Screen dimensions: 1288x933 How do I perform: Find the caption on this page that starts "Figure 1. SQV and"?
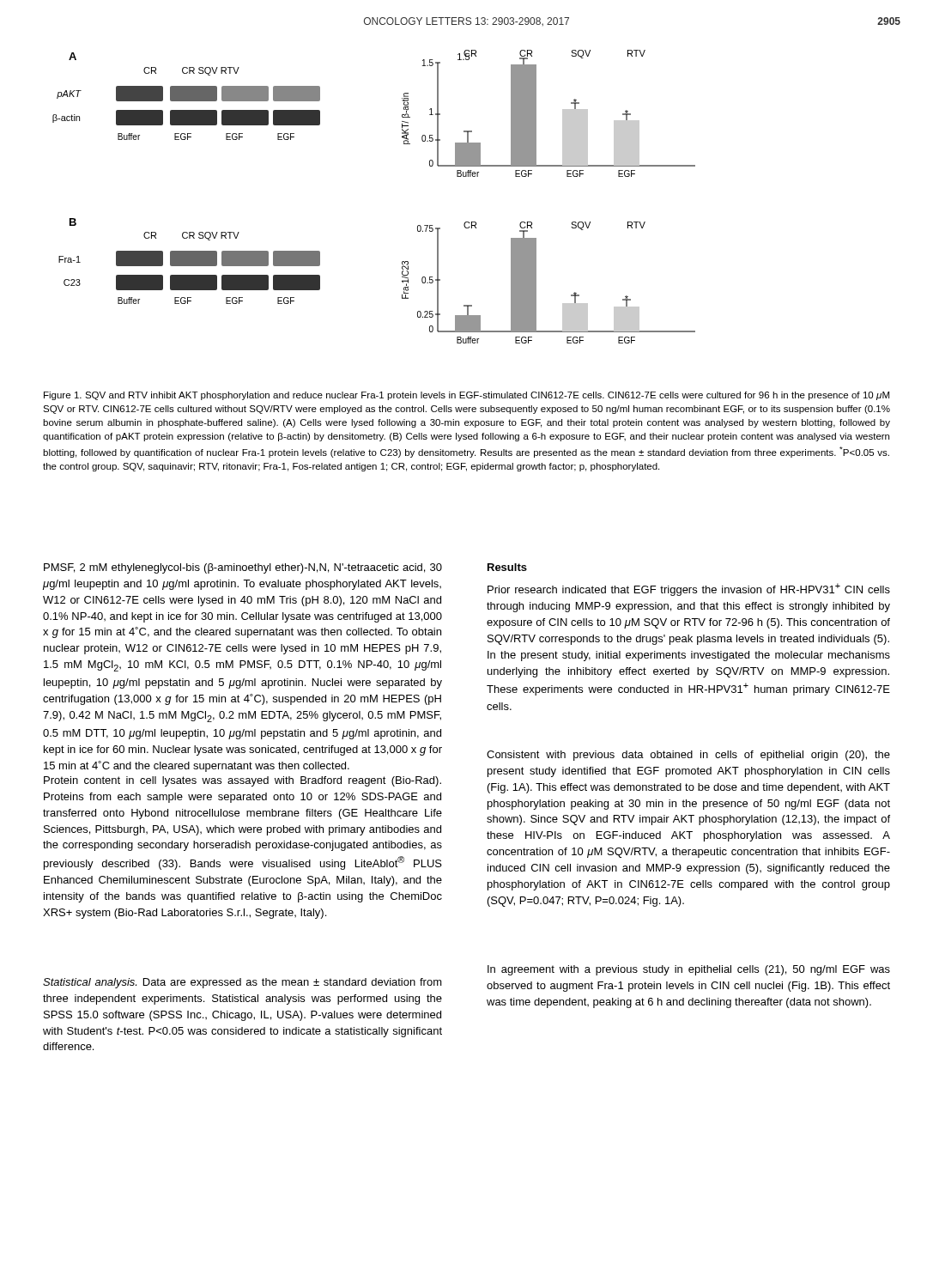point(466,431)
